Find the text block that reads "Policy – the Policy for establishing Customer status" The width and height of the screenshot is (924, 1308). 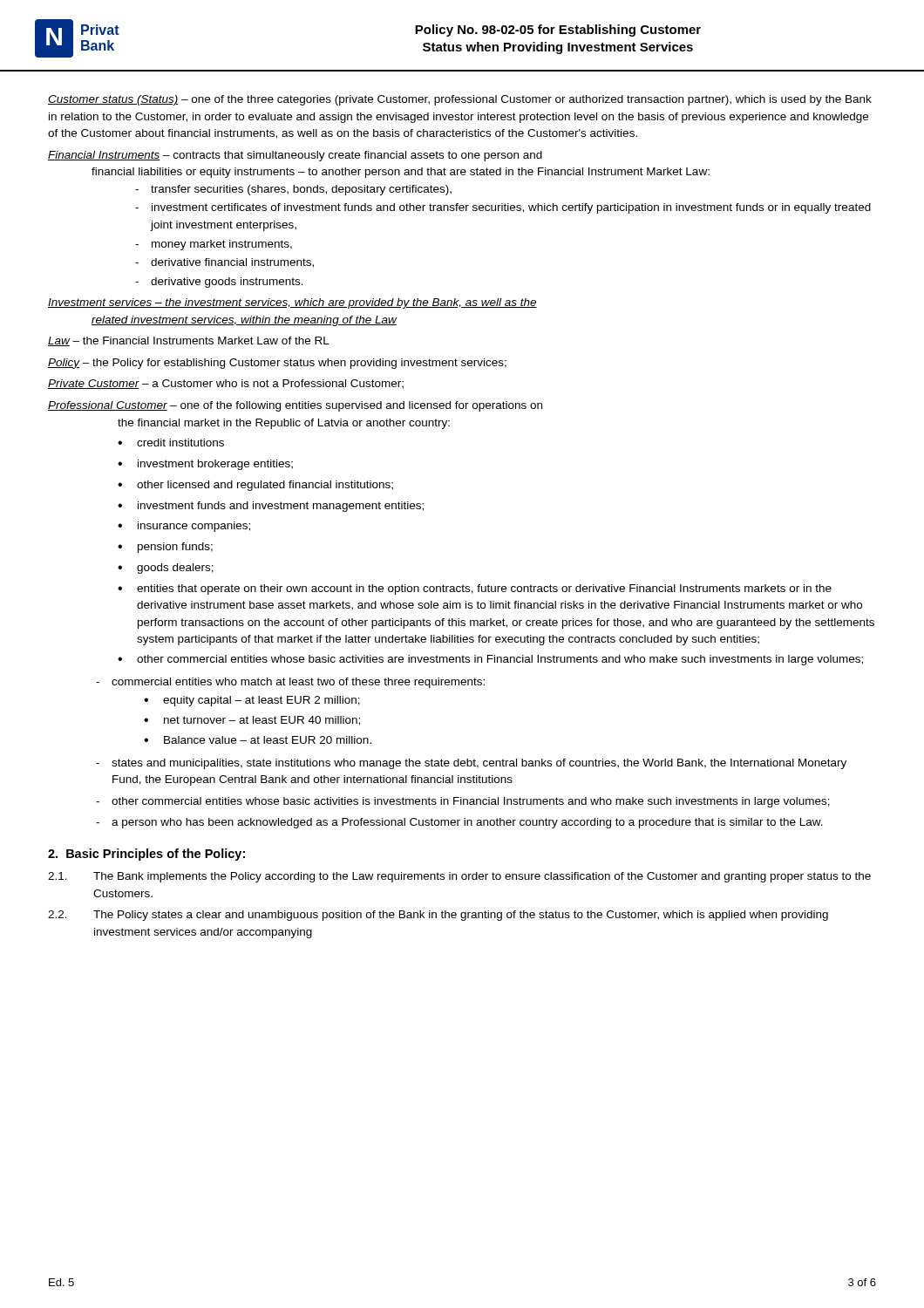click(x=278, y=362)
